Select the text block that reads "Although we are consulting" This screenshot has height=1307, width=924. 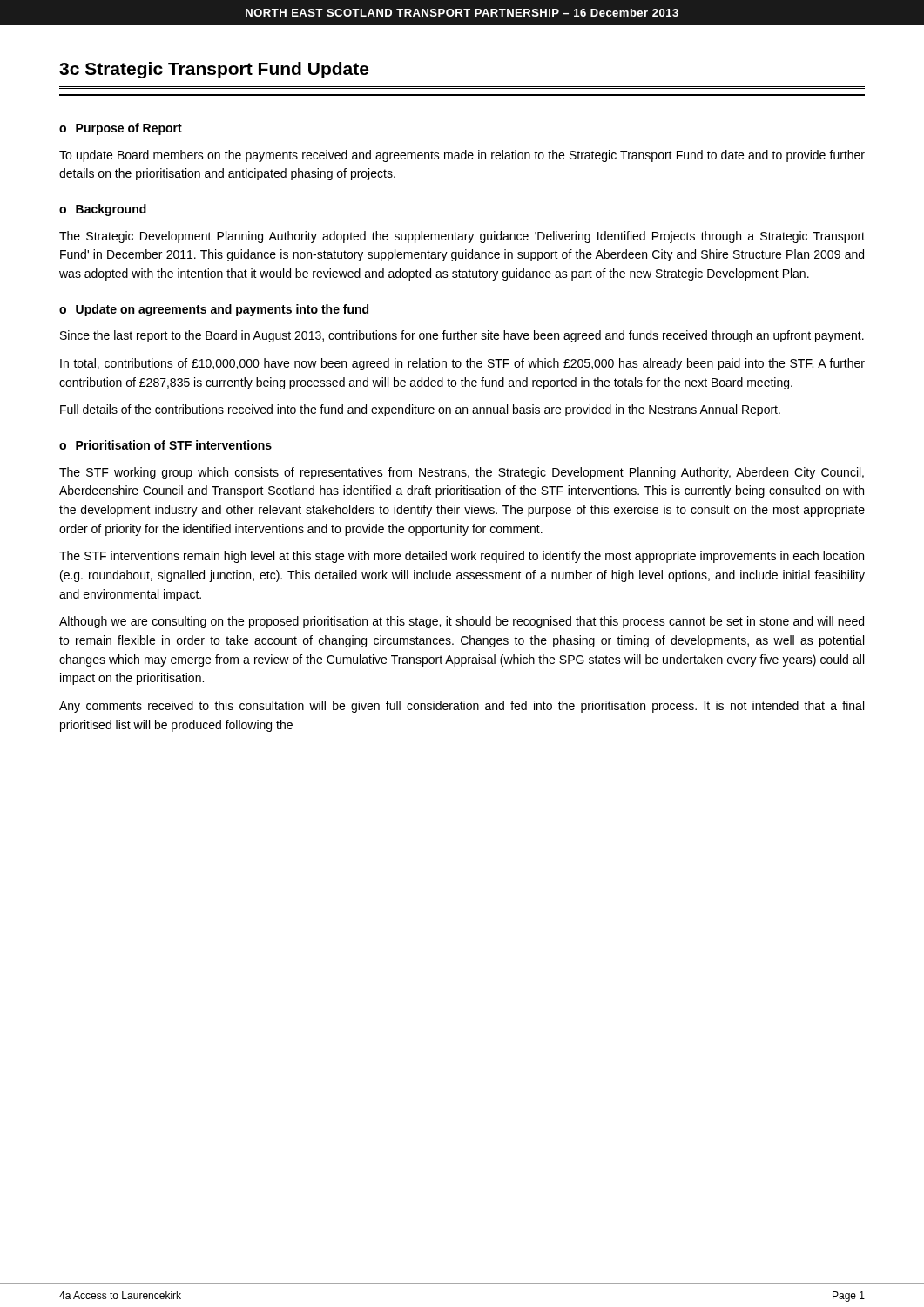tap(462, 650)
